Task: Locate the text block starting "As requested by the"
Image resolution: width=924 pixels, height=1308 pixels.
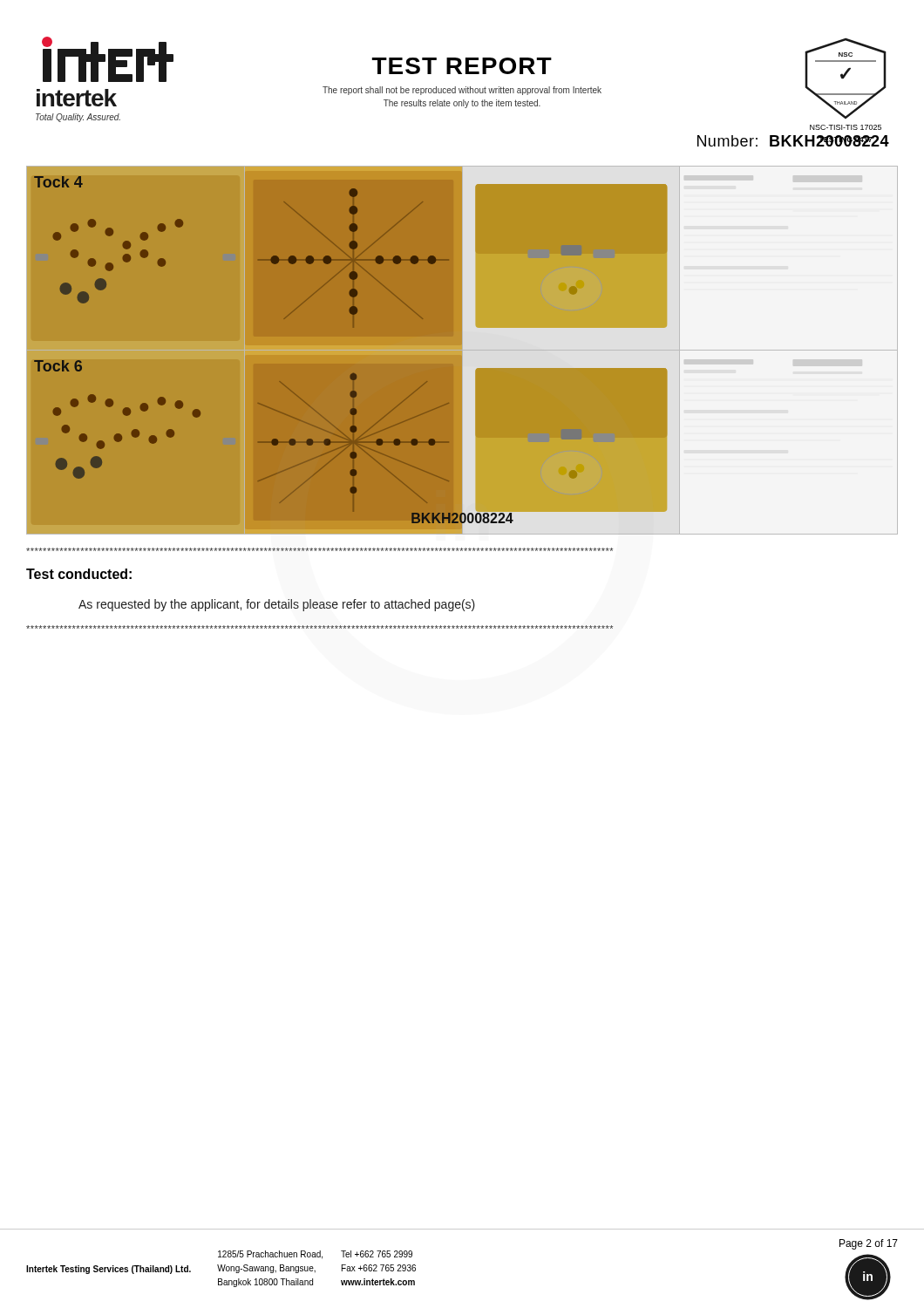Action: (x=277, y=604)
